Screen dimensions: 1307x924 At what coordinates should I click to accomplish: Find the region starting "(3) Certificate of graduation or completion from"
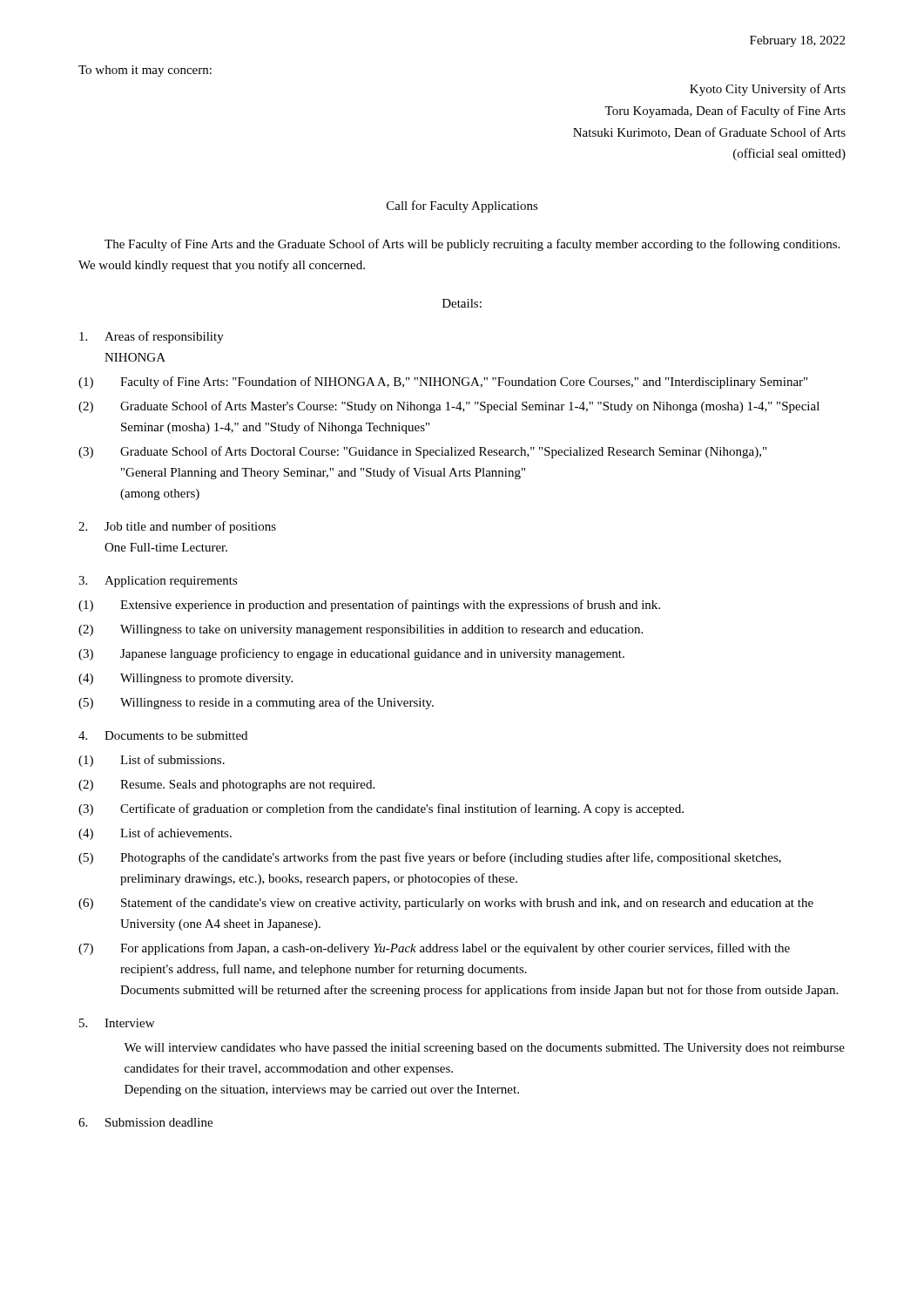[x=381, y=809]
